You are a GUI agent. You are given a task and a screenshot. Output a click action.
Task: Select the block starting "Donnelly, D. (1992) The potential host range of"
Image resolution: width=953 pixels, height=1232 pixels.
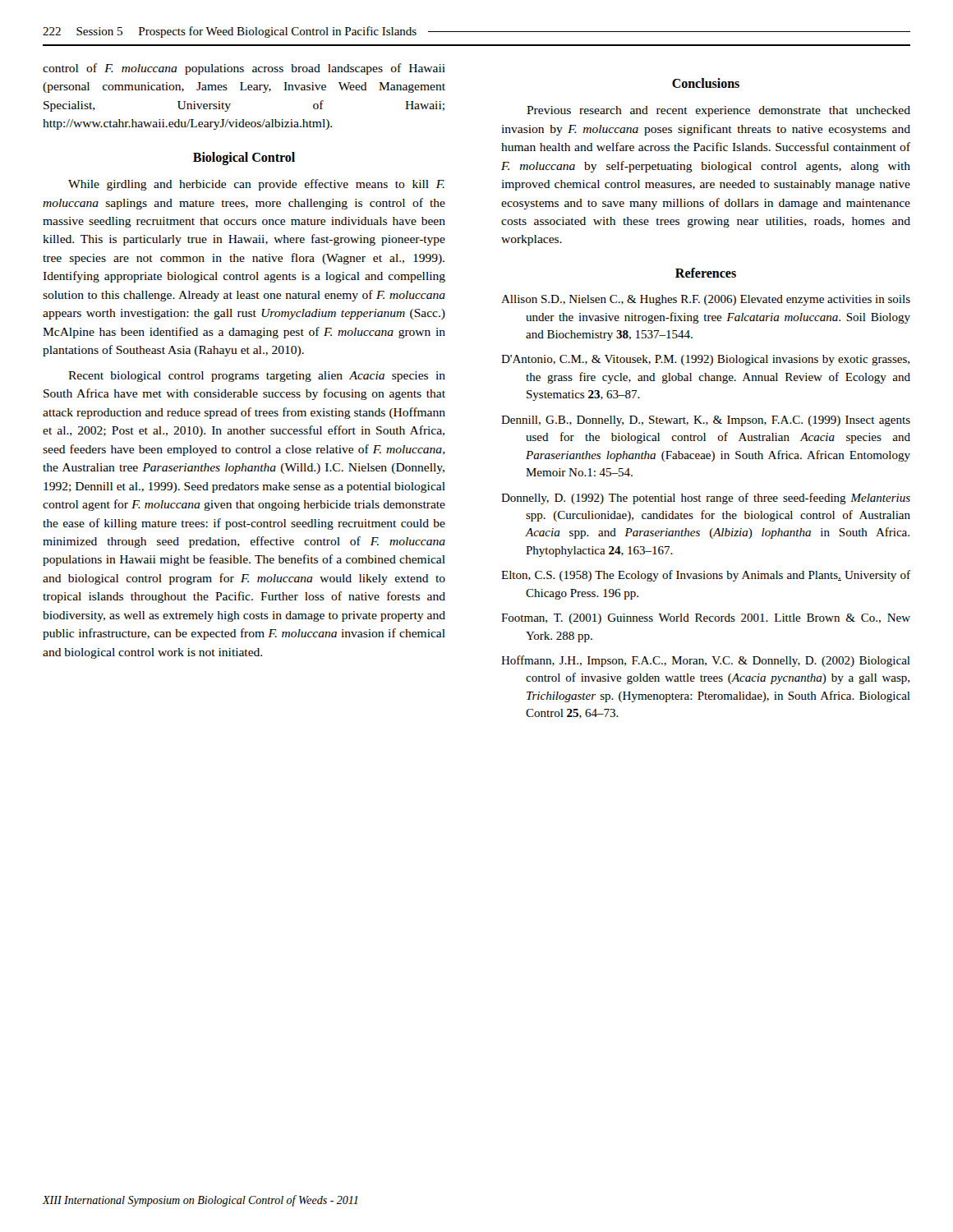706,524
